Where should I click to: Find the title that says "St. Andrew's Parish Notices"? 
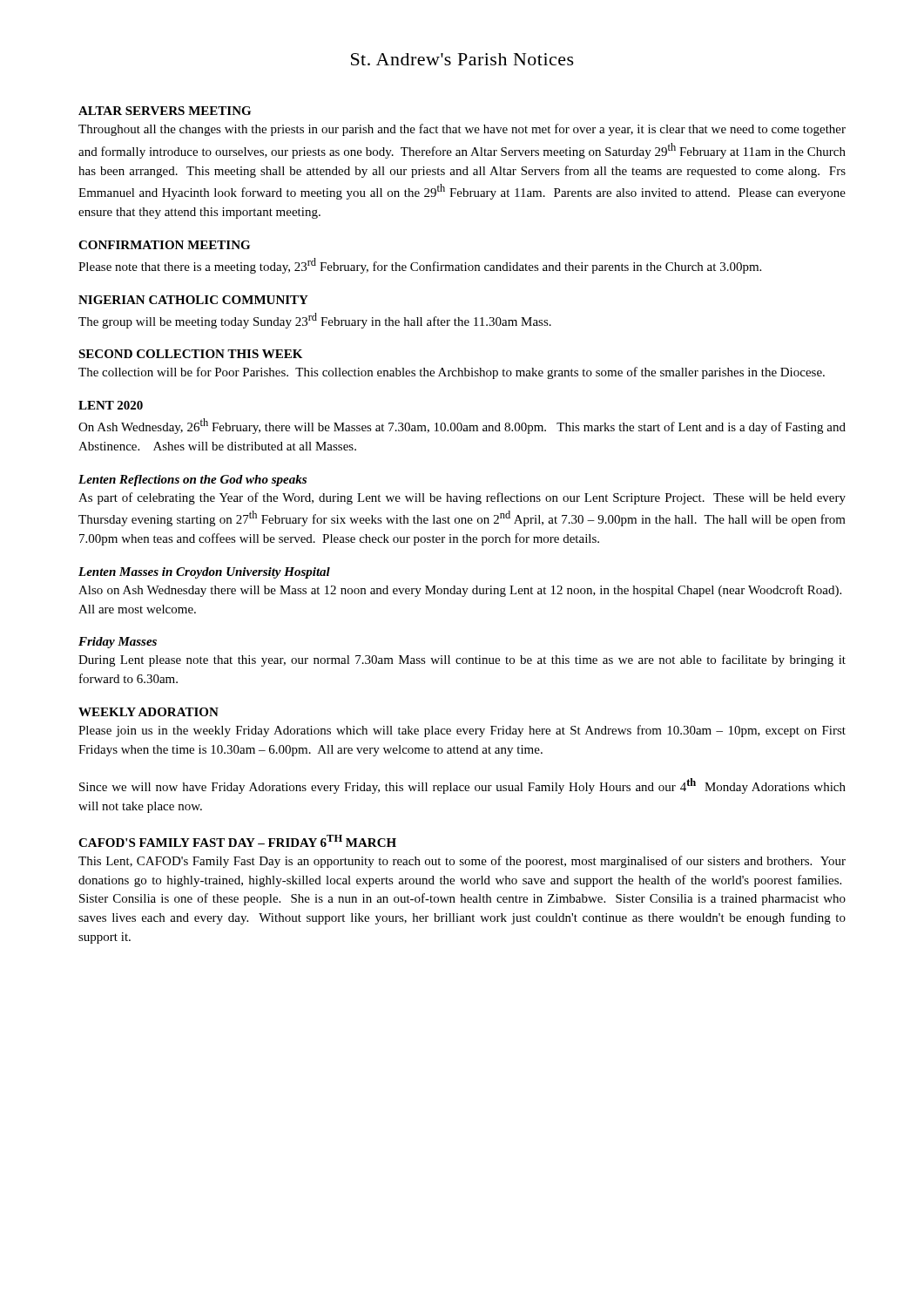tap(462, 59)
